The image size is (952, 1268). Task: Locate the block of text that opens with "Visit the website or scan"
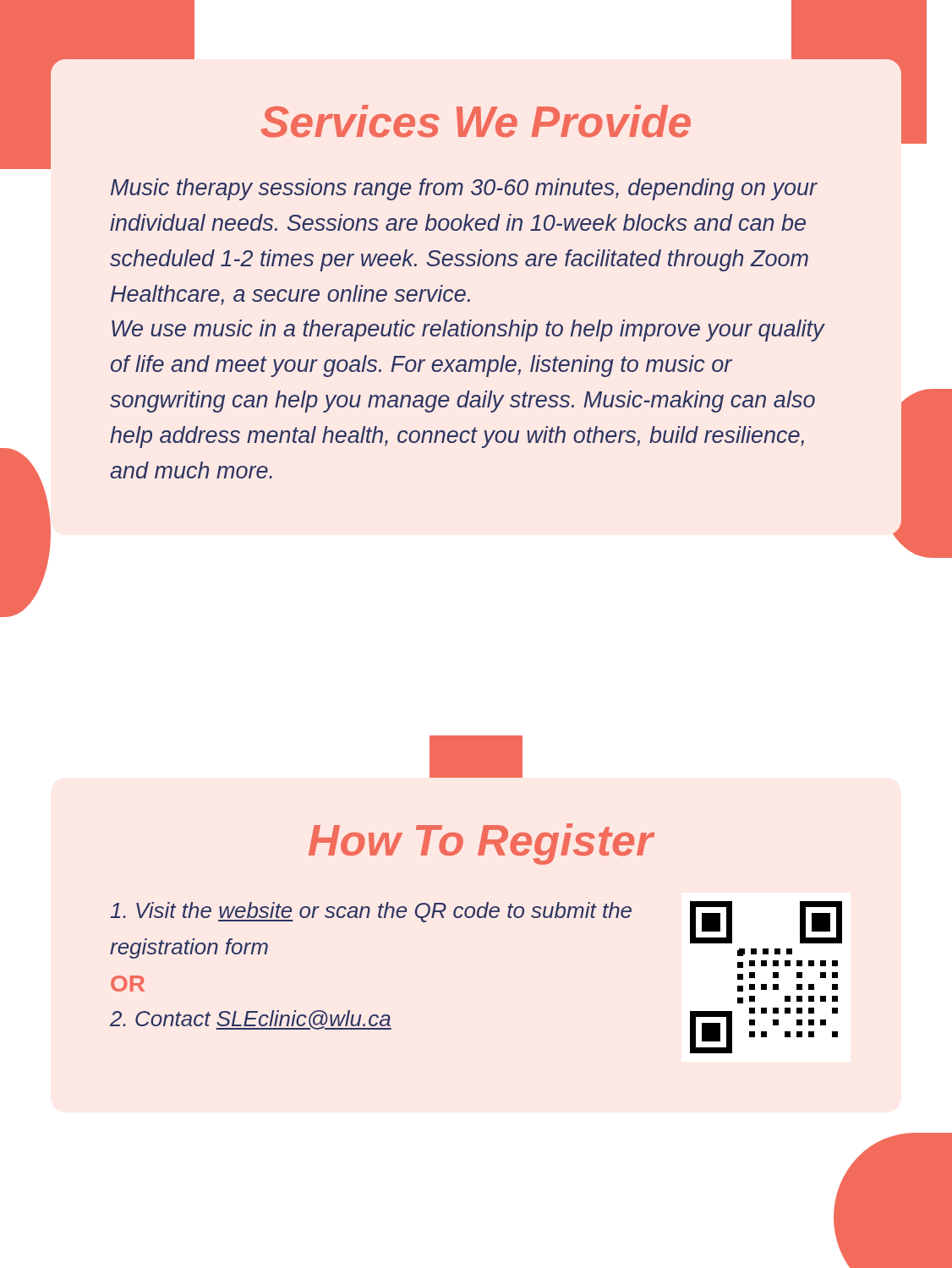(371, 912)
